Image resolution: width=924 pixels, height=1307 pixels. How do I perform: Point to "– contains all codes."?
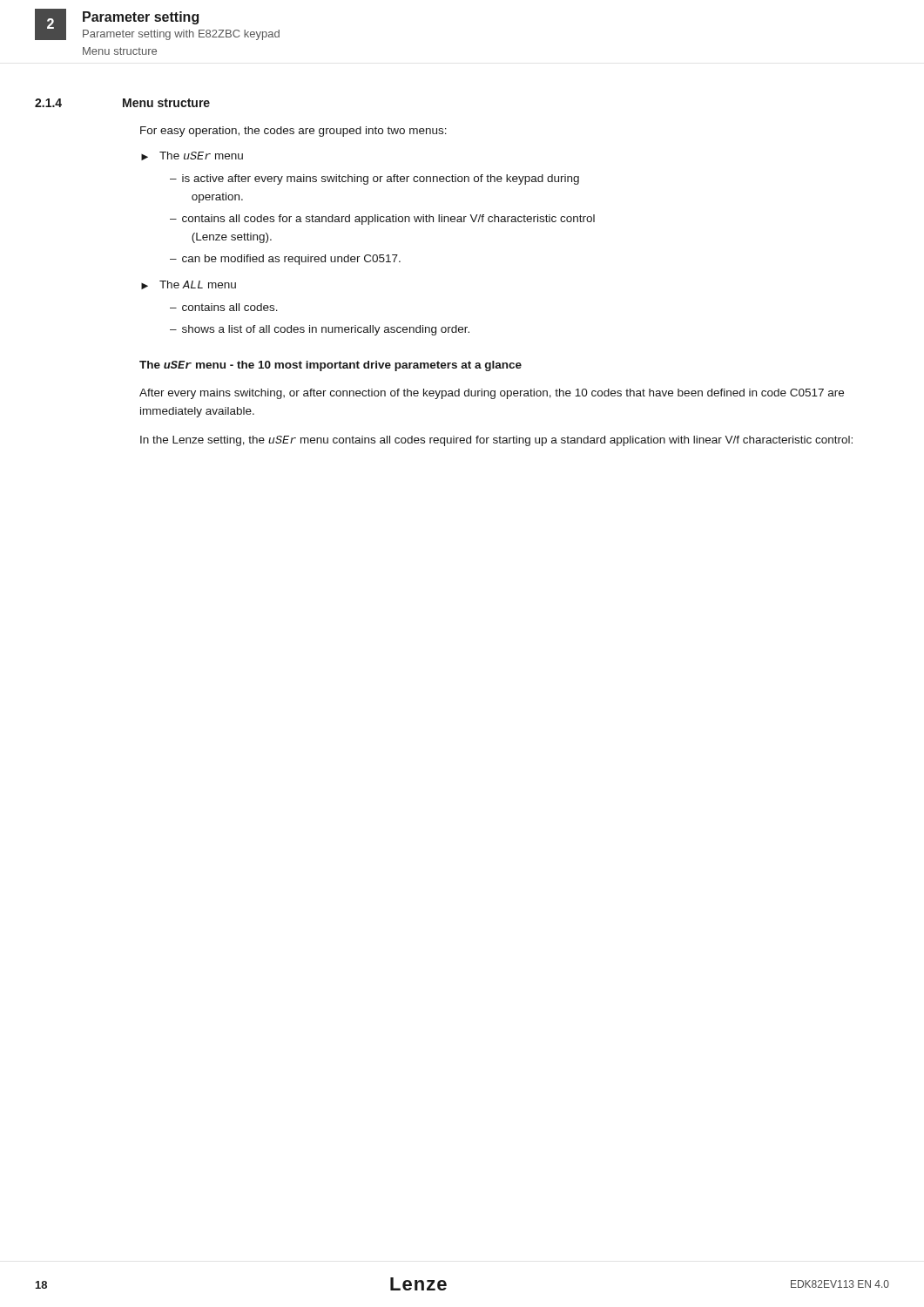224,308
